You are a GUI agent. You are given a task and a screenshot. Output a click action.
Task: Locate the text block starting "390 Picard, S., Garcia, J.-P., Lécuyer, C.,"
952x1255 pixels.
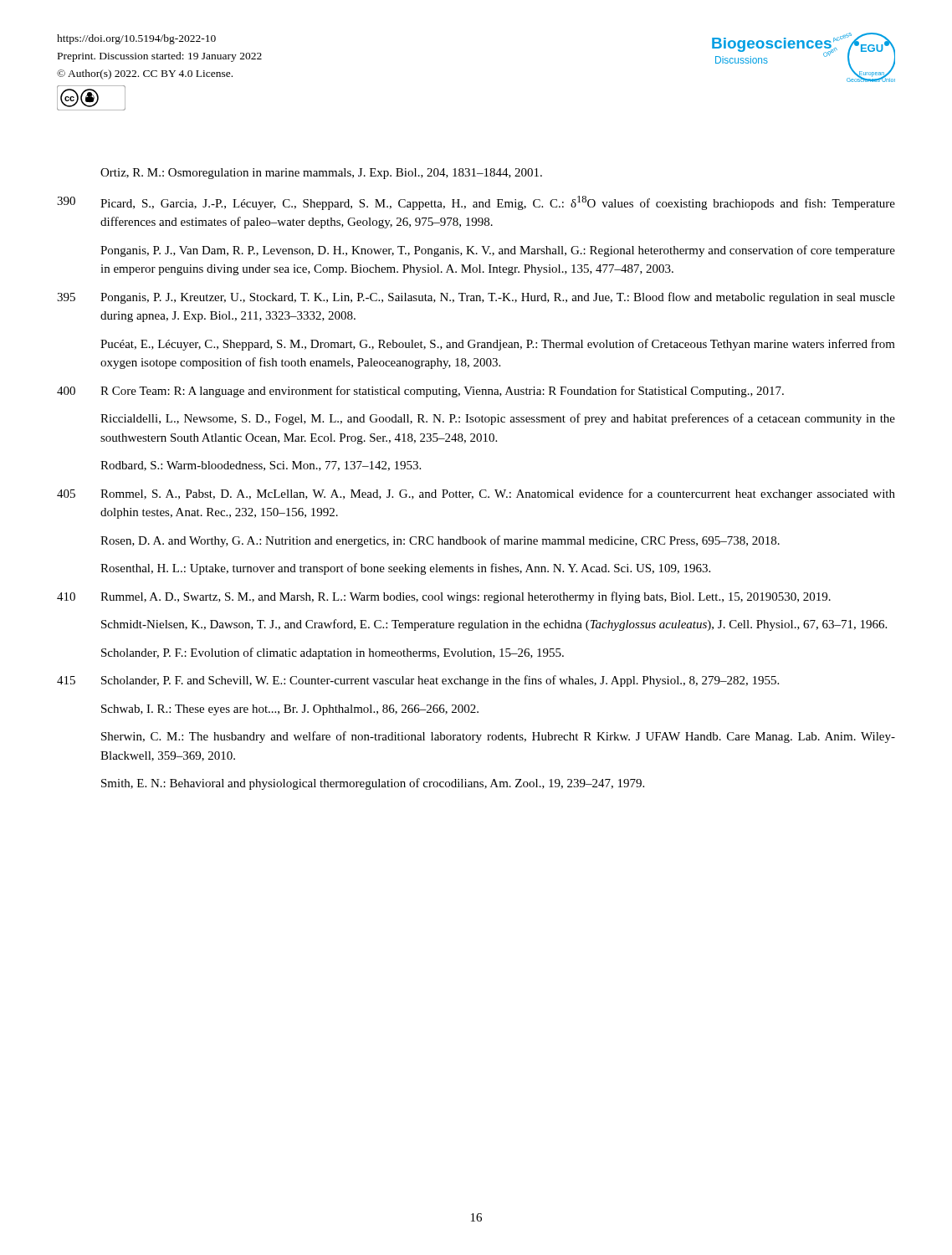pyautogui.click(x=476, y=211)
